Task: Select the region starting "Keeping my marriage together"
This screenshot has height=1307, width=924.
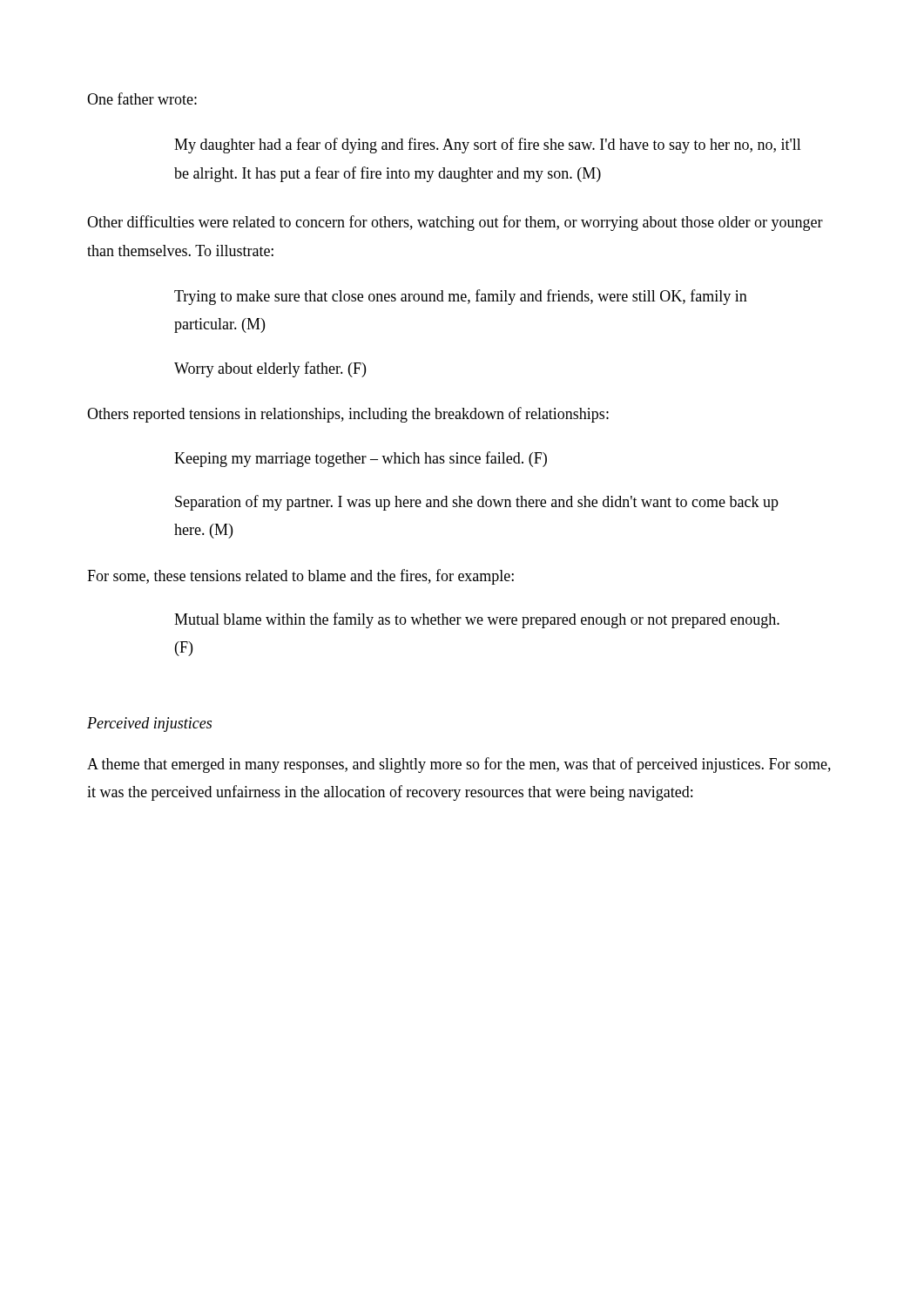Action: (x=488, y=458)
